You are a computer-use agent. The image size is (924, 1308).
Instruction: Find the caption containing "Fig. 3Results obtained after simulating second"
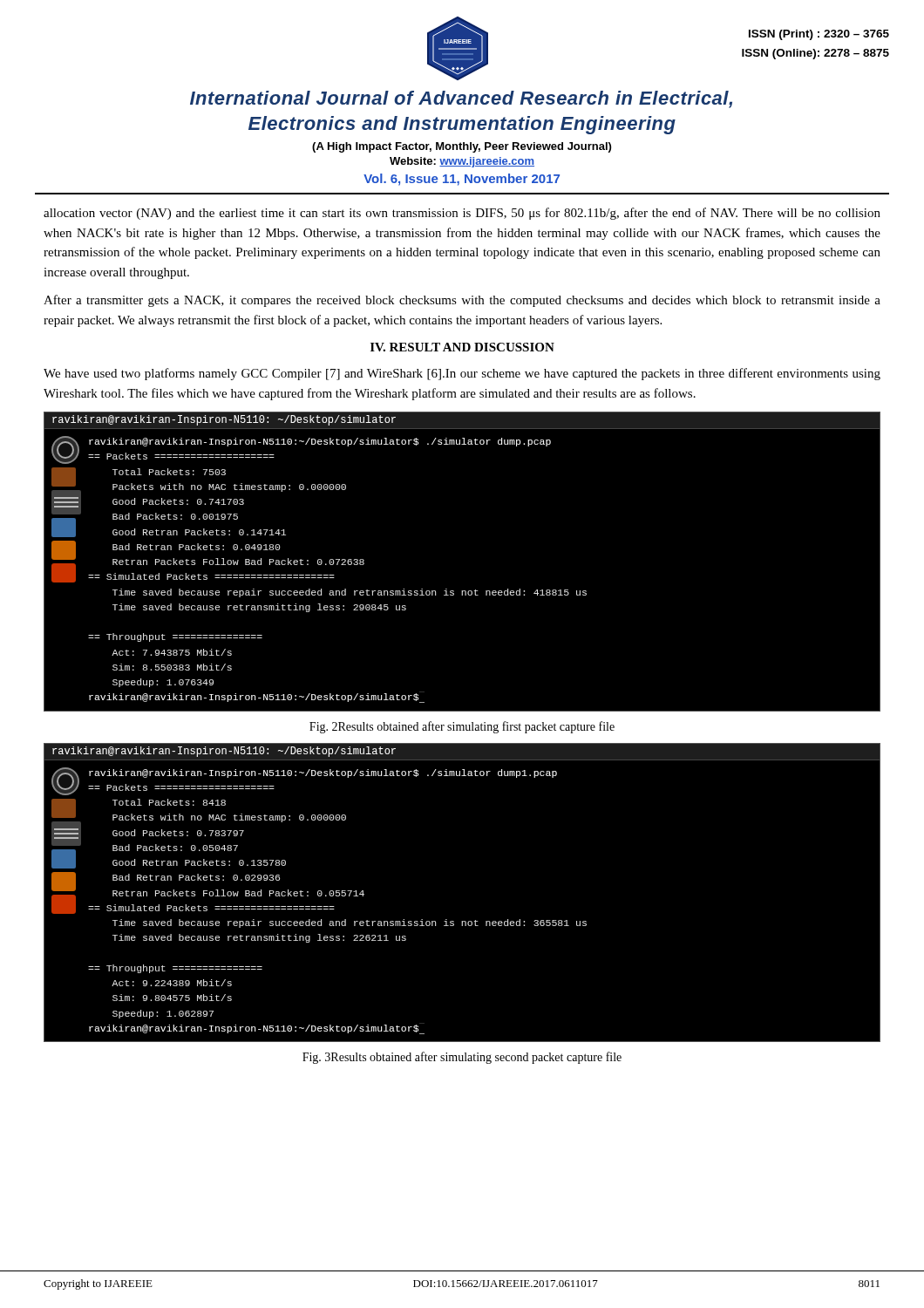click(x=462, y=1058)
